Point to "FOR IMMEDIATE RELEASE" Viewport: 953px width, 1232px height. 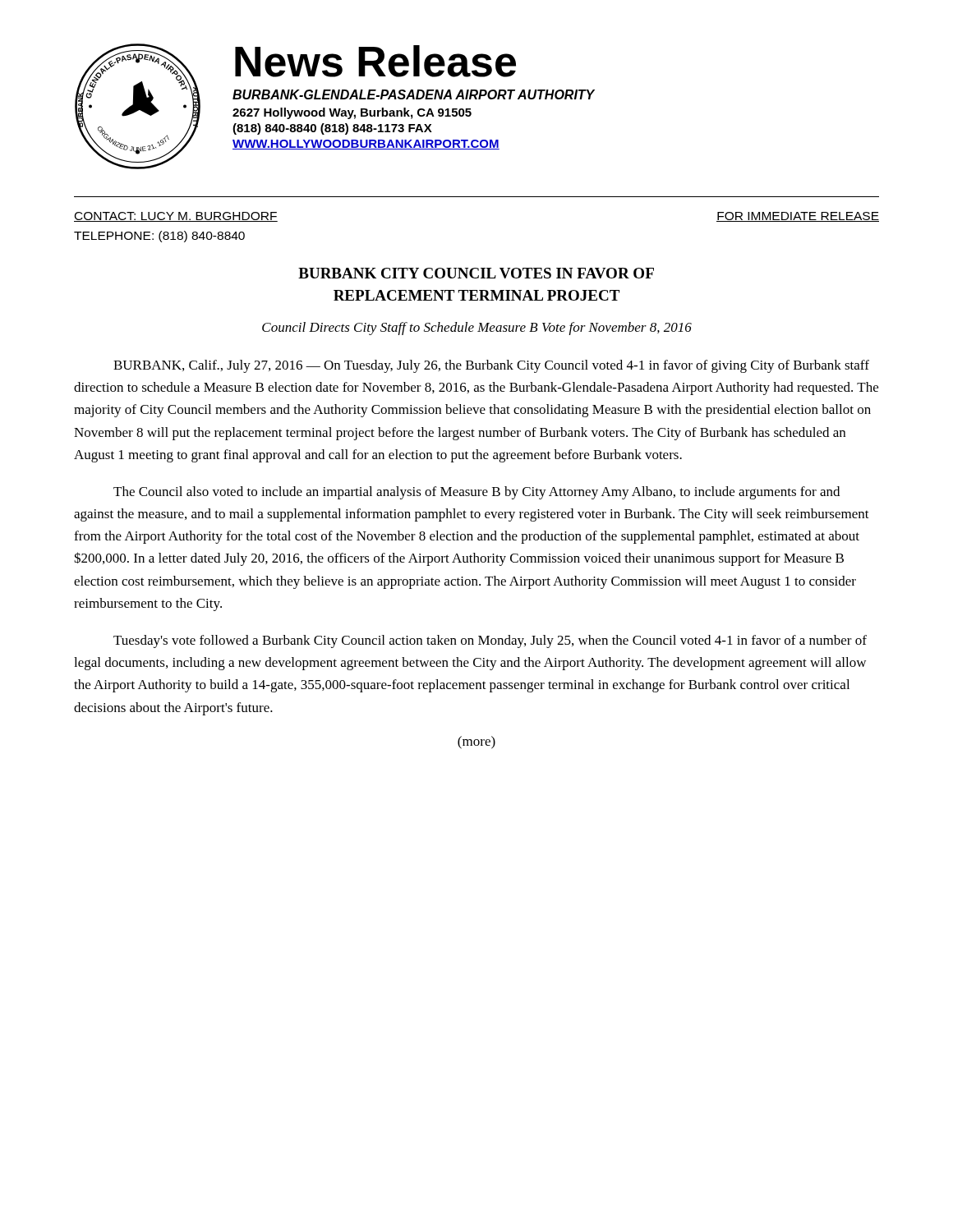click(798, 216)
